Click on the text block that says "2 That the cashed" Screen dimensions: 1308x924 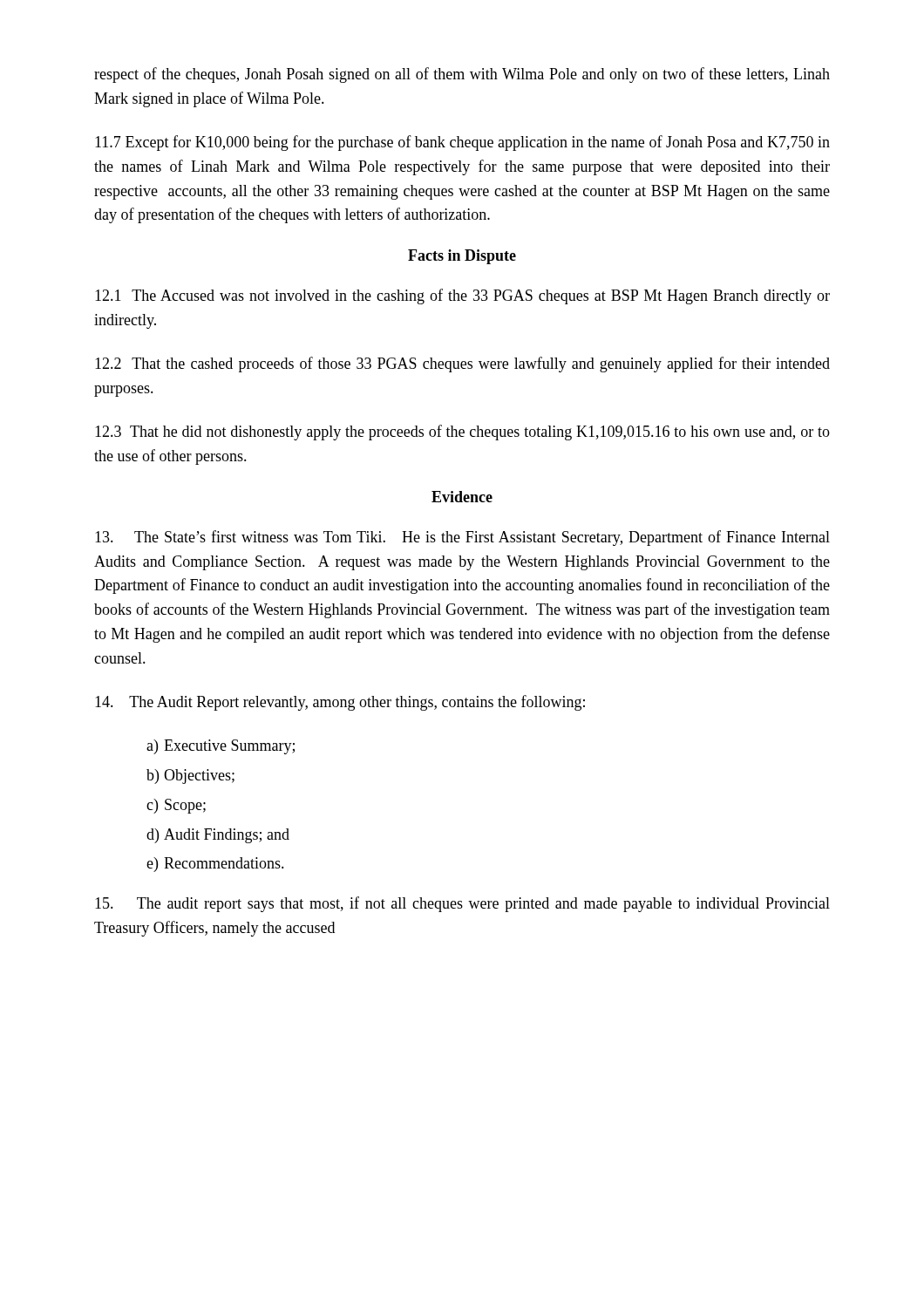462,376
